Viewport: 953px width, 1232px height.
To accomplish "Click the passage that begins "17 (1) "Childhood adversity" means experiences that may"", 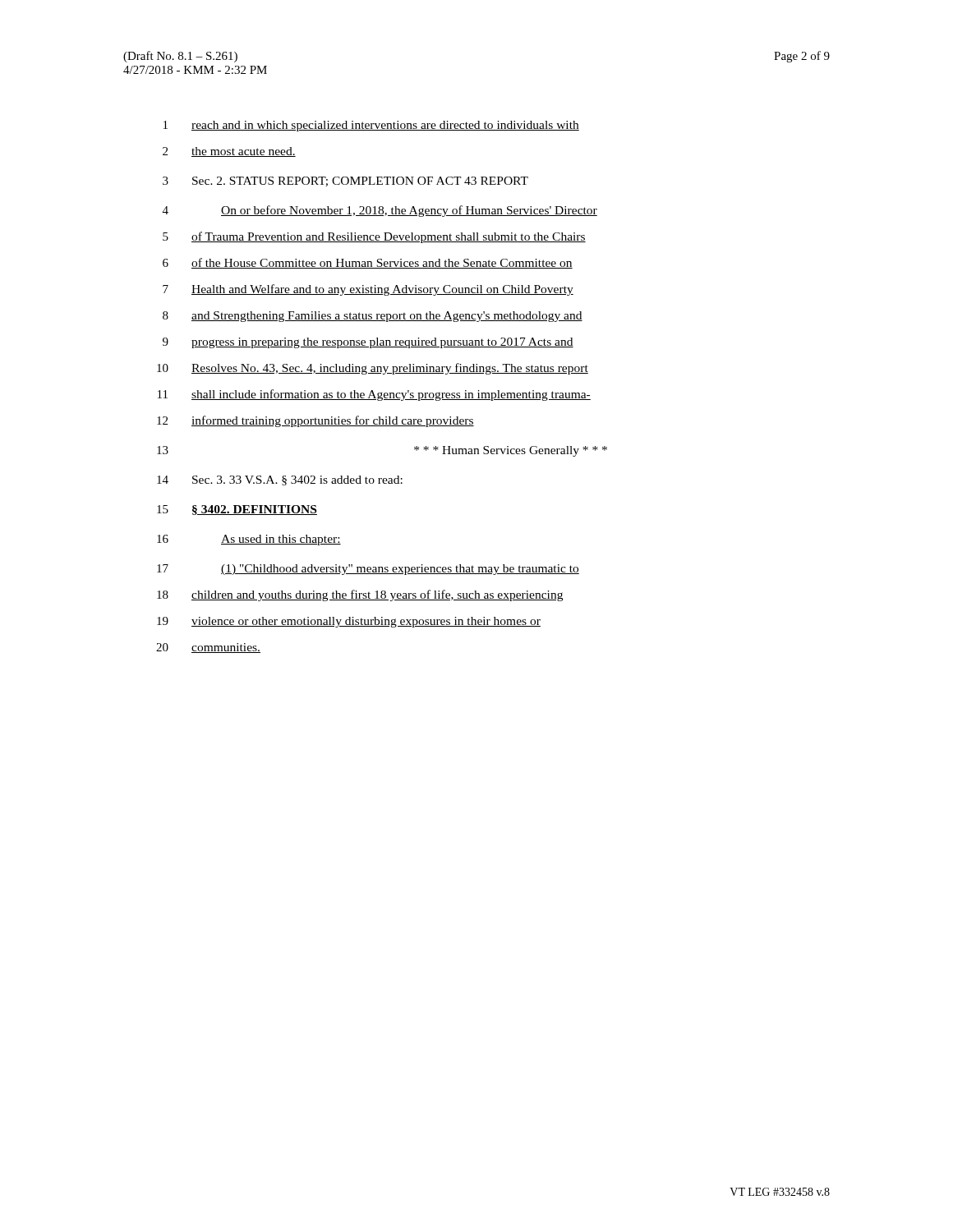I will tap(476, 568).
